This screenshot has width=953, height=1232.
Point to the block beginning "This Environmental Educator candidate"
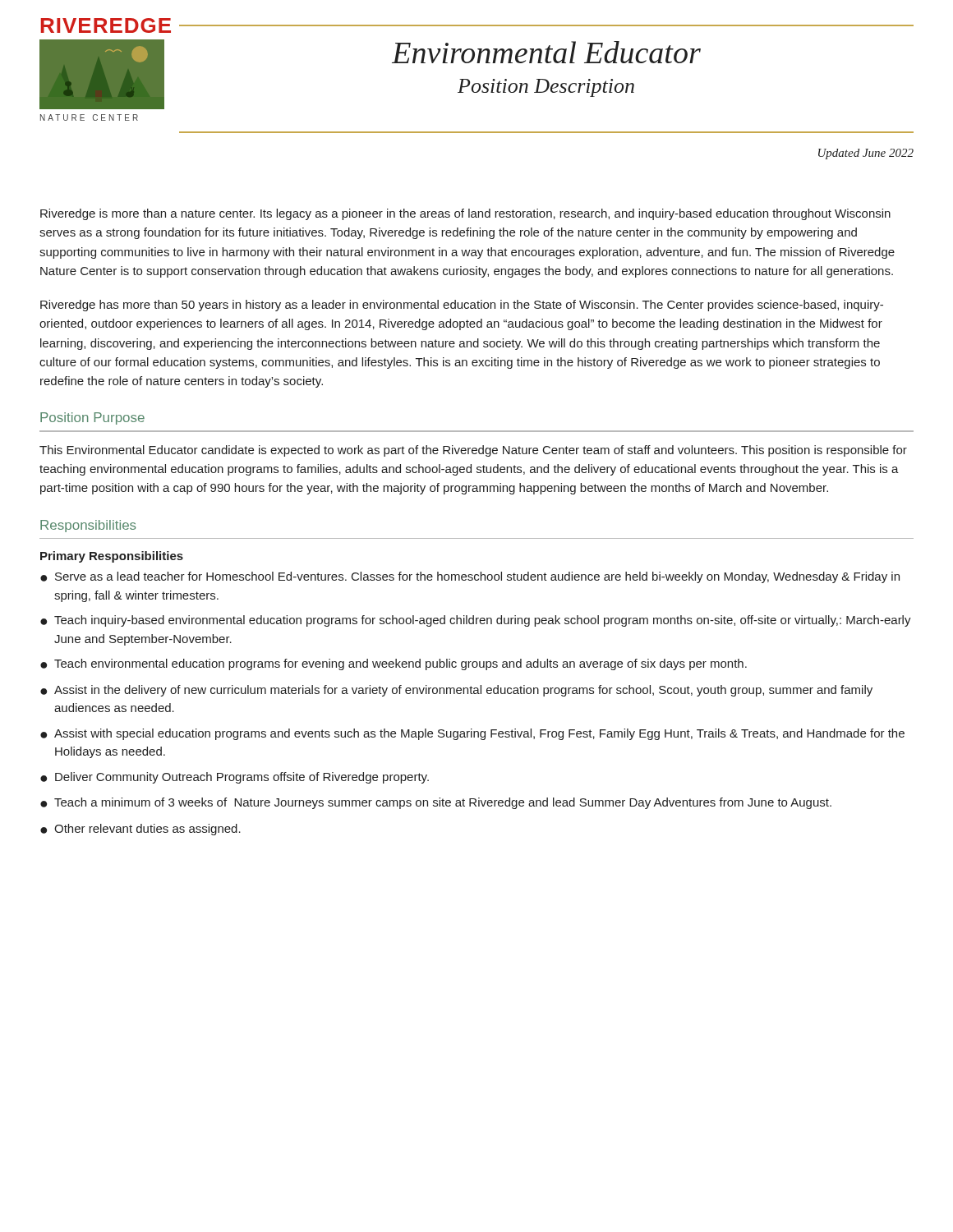(x=473, y=469)
